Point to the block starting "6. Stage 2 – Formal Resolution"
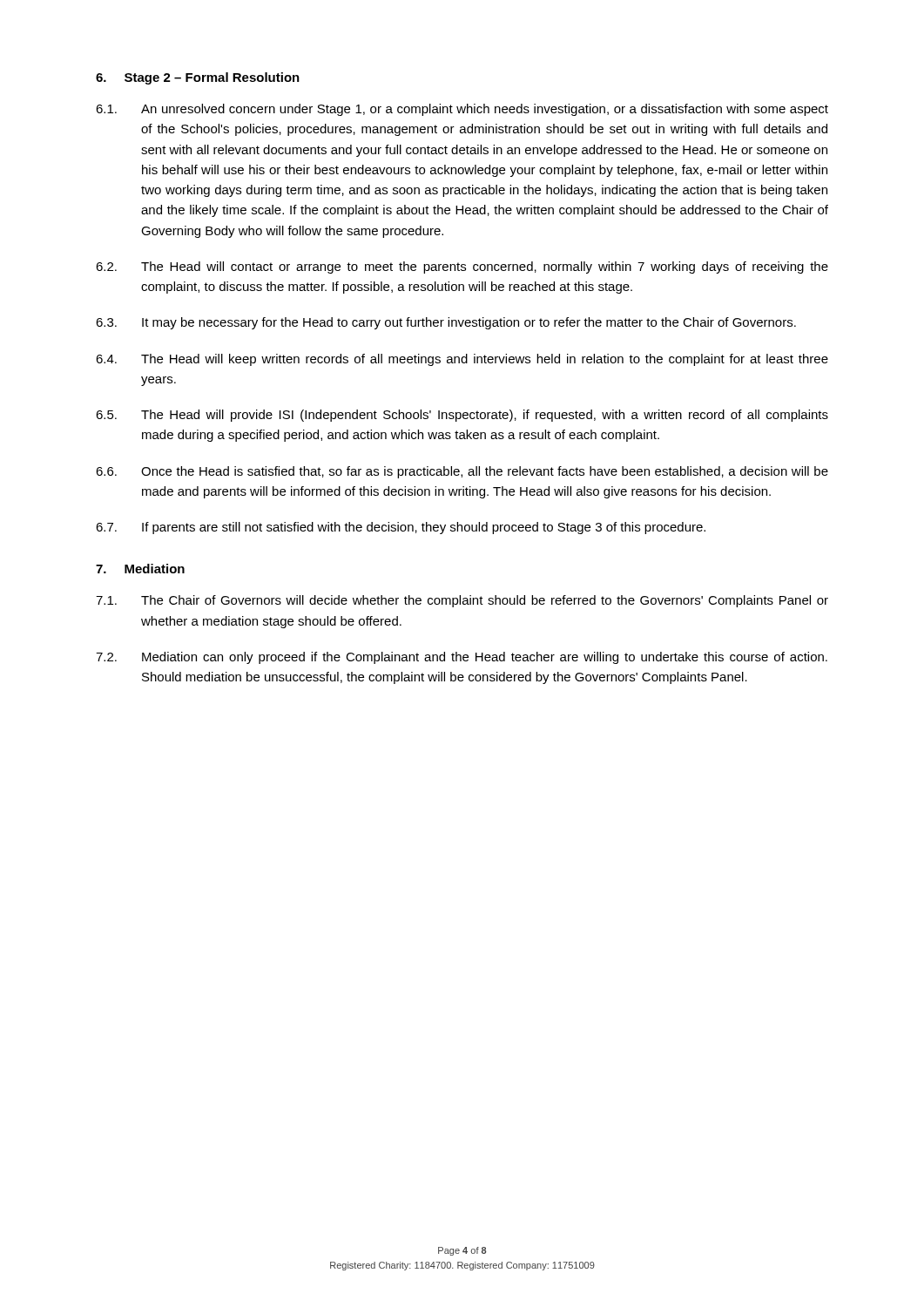This screenshot has height=1307, width=924. pos(198,77)
